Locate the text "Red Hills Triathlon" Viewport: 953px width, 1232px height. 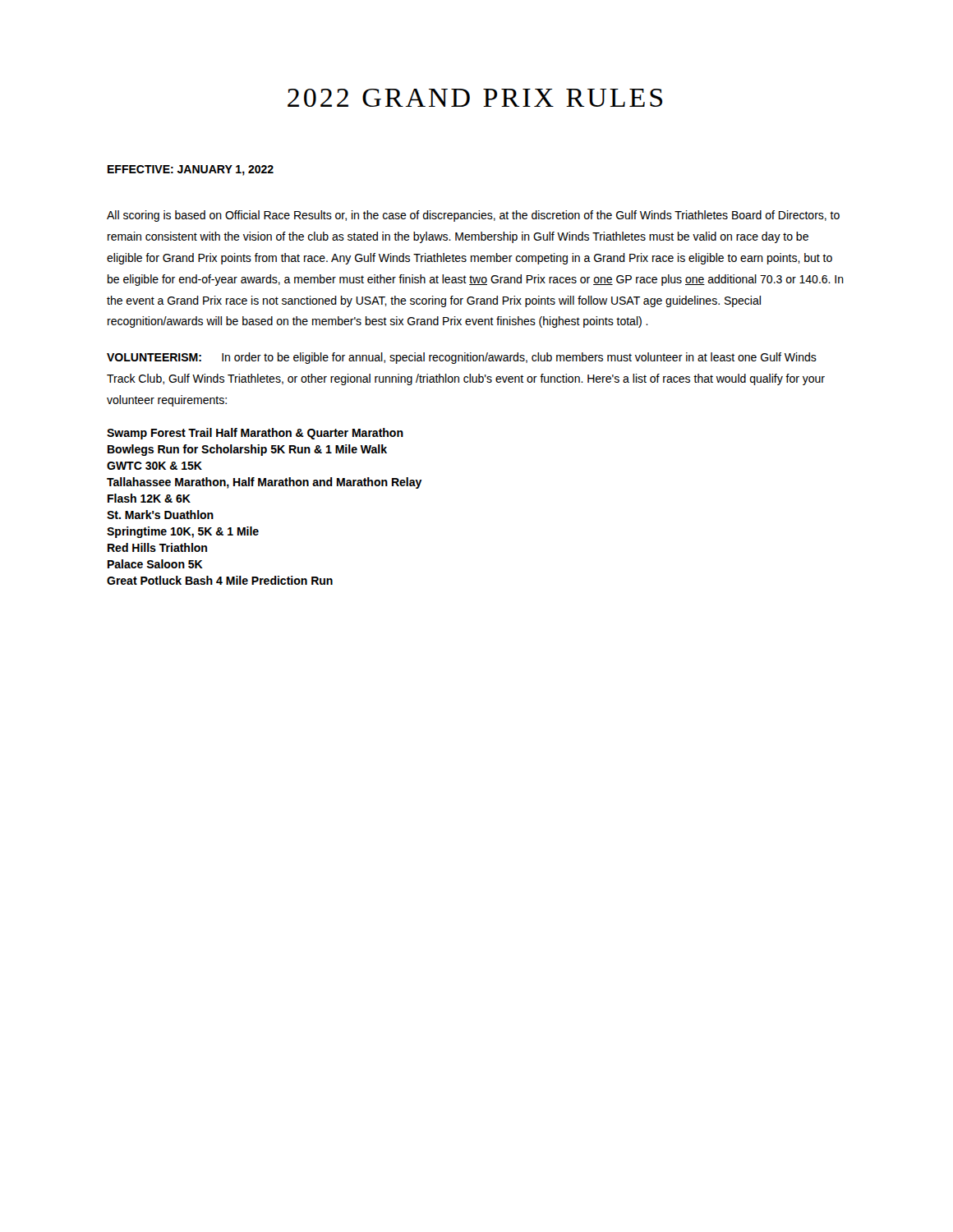(157, 548)
